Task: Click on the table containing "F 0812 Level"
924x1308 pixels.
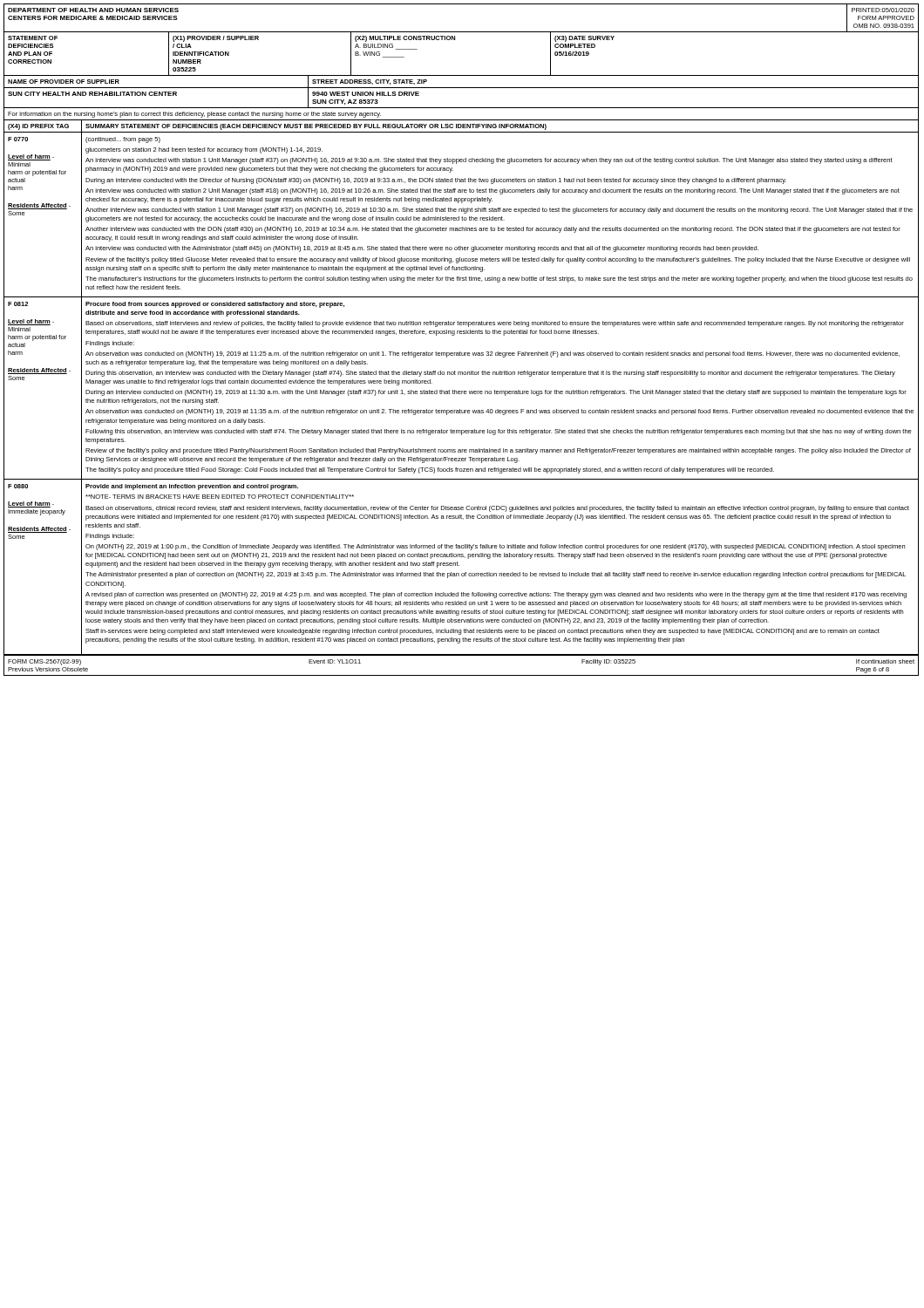Action: [461, 389]
